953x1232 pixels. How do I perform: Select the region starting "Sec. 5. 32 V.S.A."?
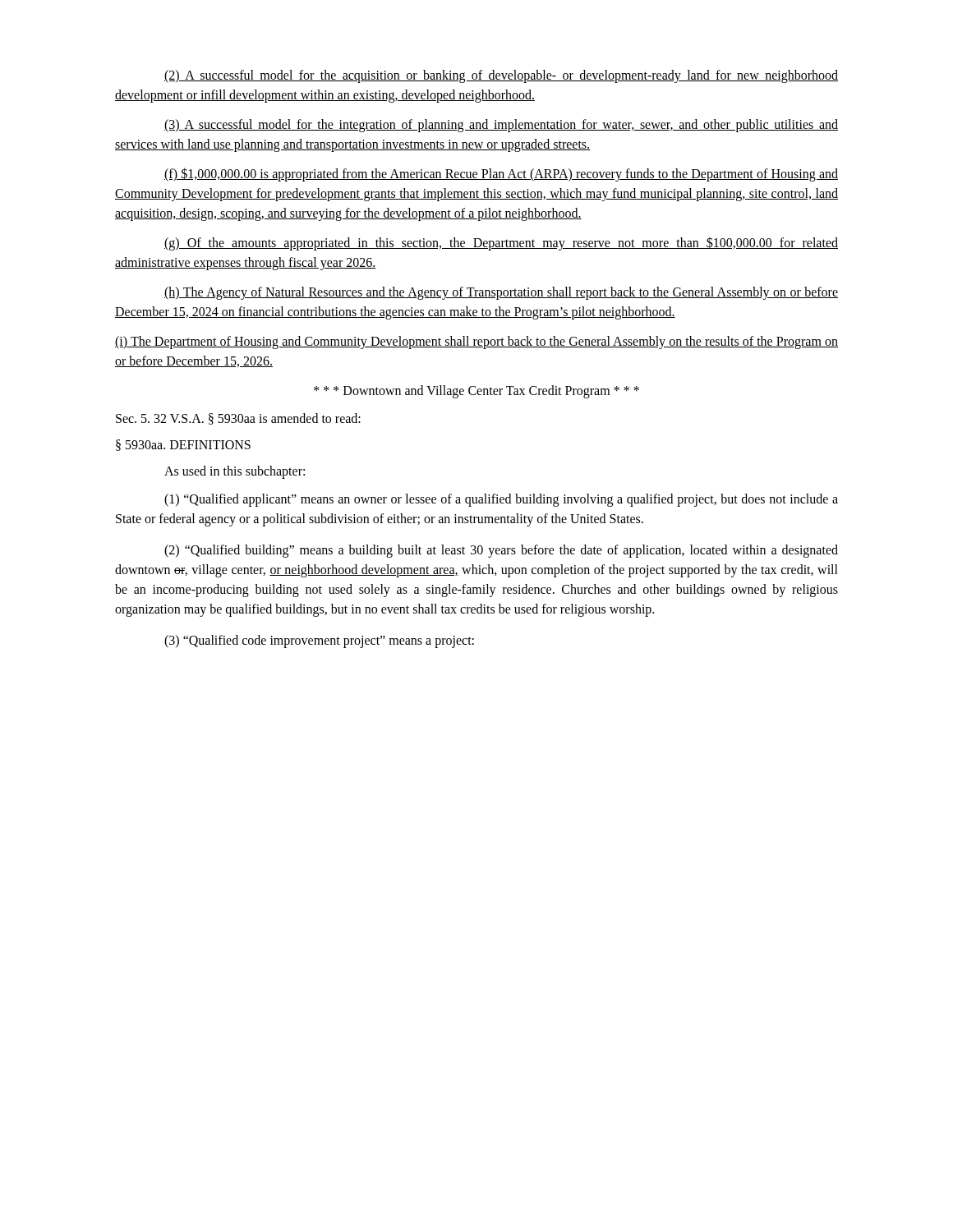238,419
